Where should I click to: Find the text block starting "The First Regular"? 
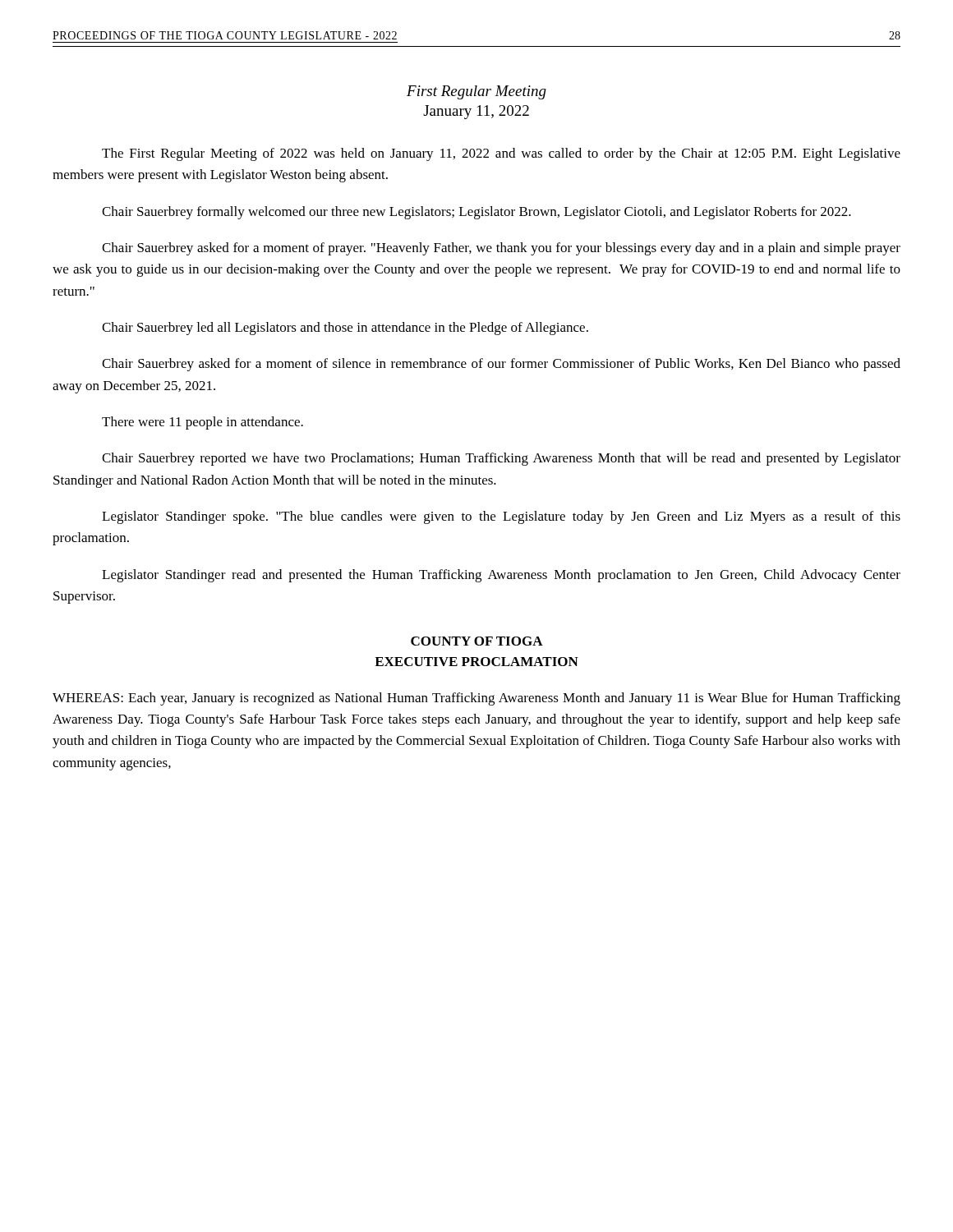[476, 164]
